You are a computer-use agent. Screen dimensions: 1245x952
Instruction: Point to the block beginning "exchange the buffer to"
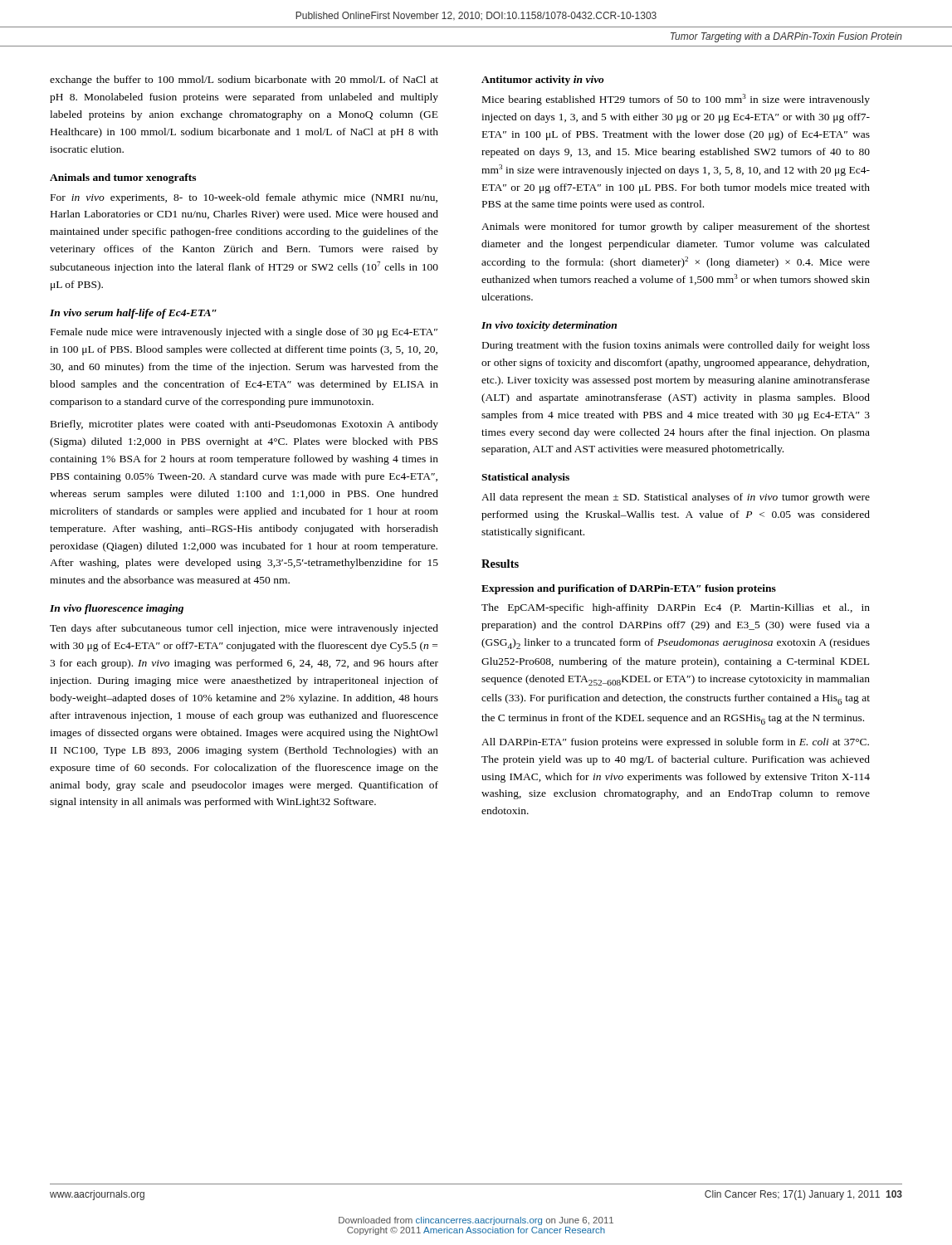(244, 114)
